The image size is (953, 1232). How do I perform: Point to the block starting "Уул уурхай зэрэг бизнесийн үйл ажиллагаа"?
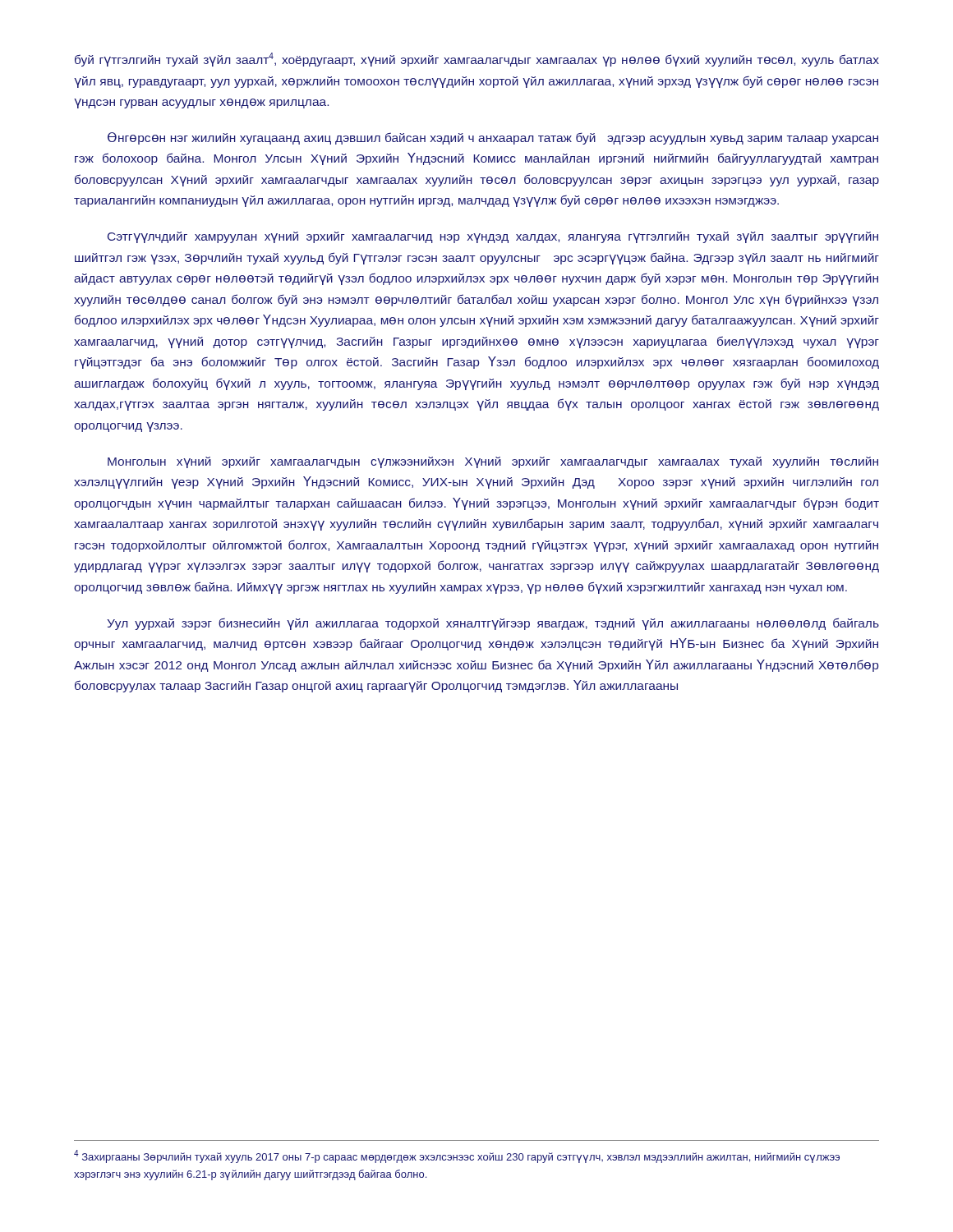tap(476, 654)
